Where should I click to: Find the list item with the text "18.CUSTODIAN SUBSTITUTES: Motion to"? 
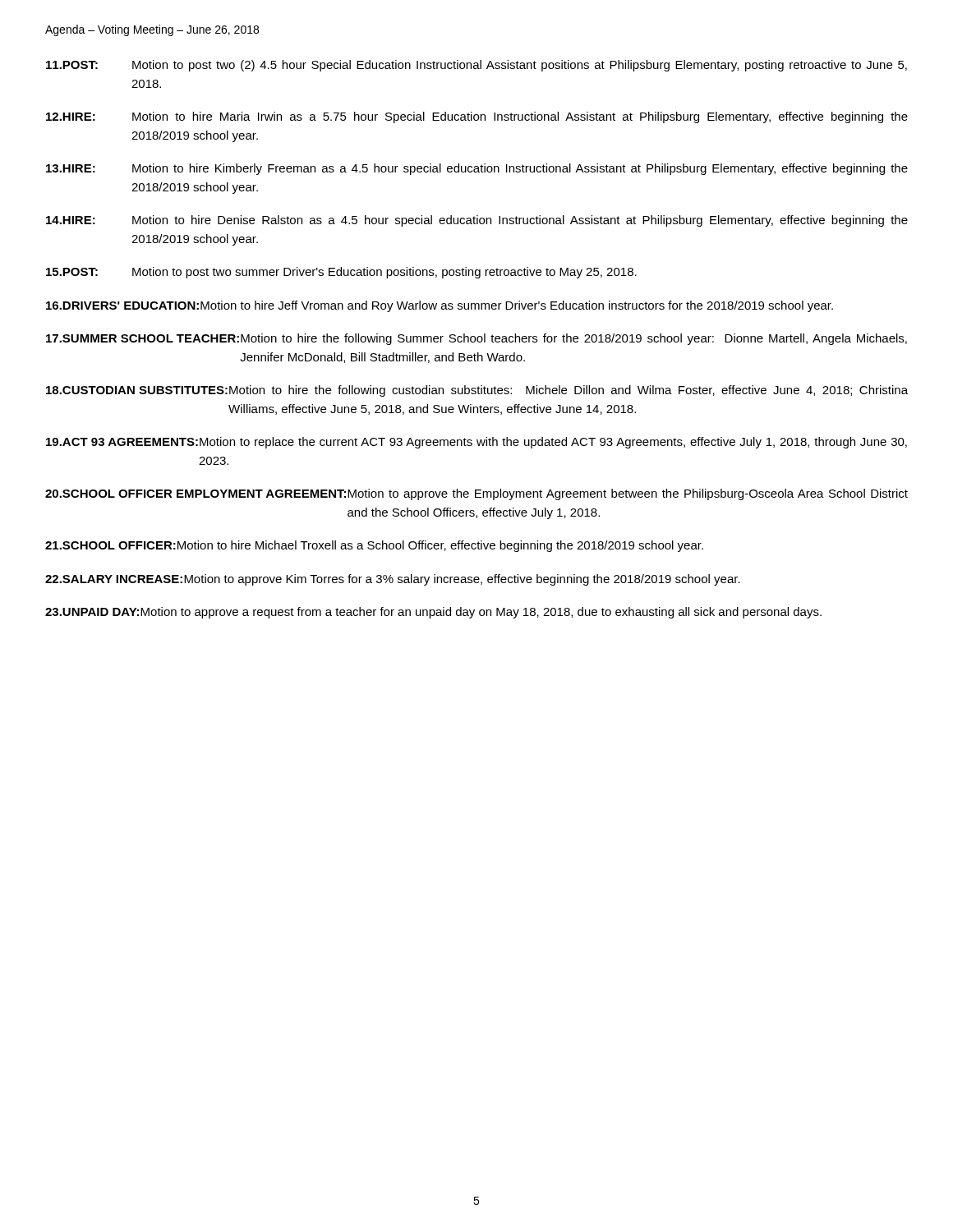[x=476, y=400]
